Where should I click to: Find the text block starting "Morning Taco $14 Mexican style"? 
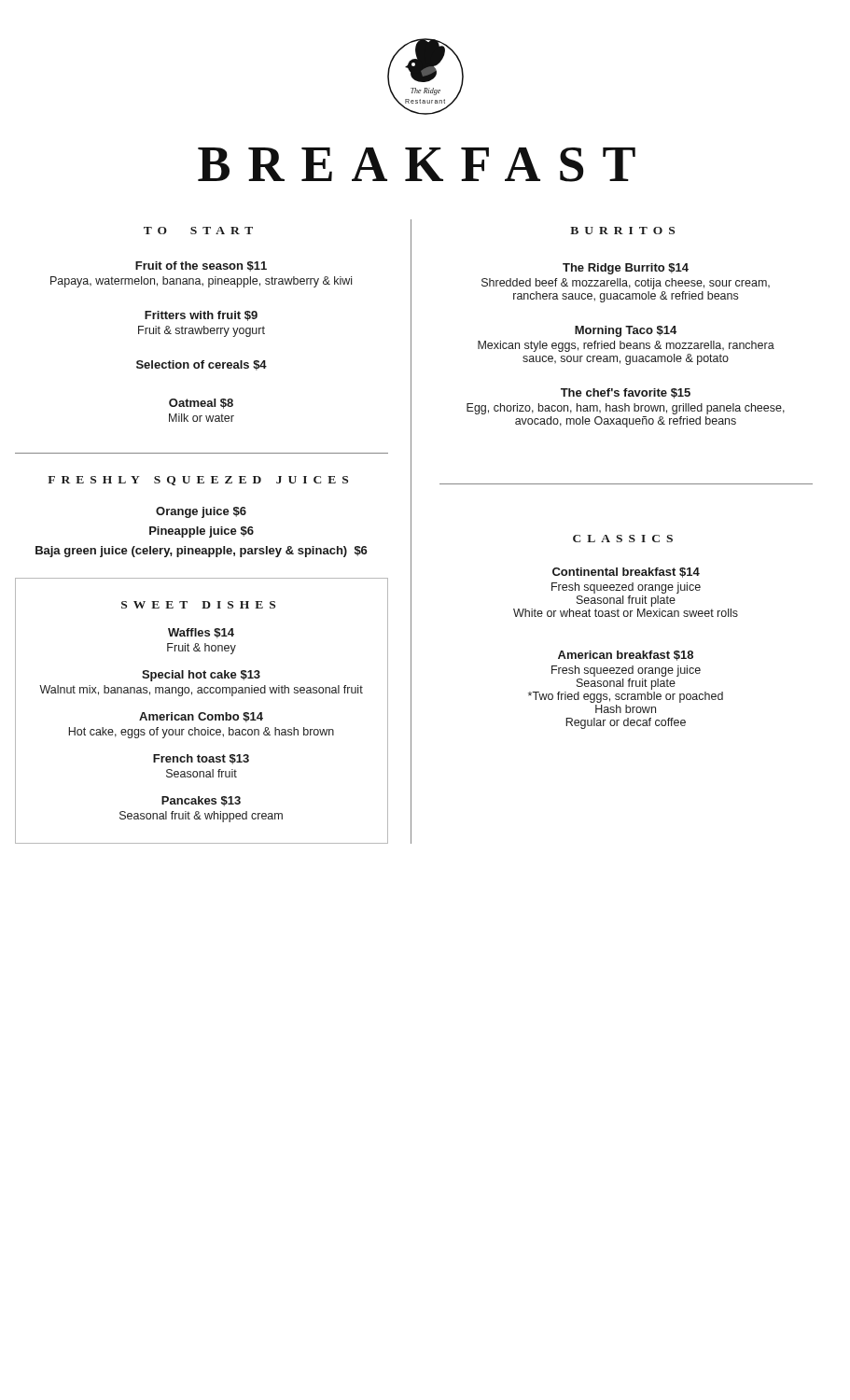click(626, 344)
